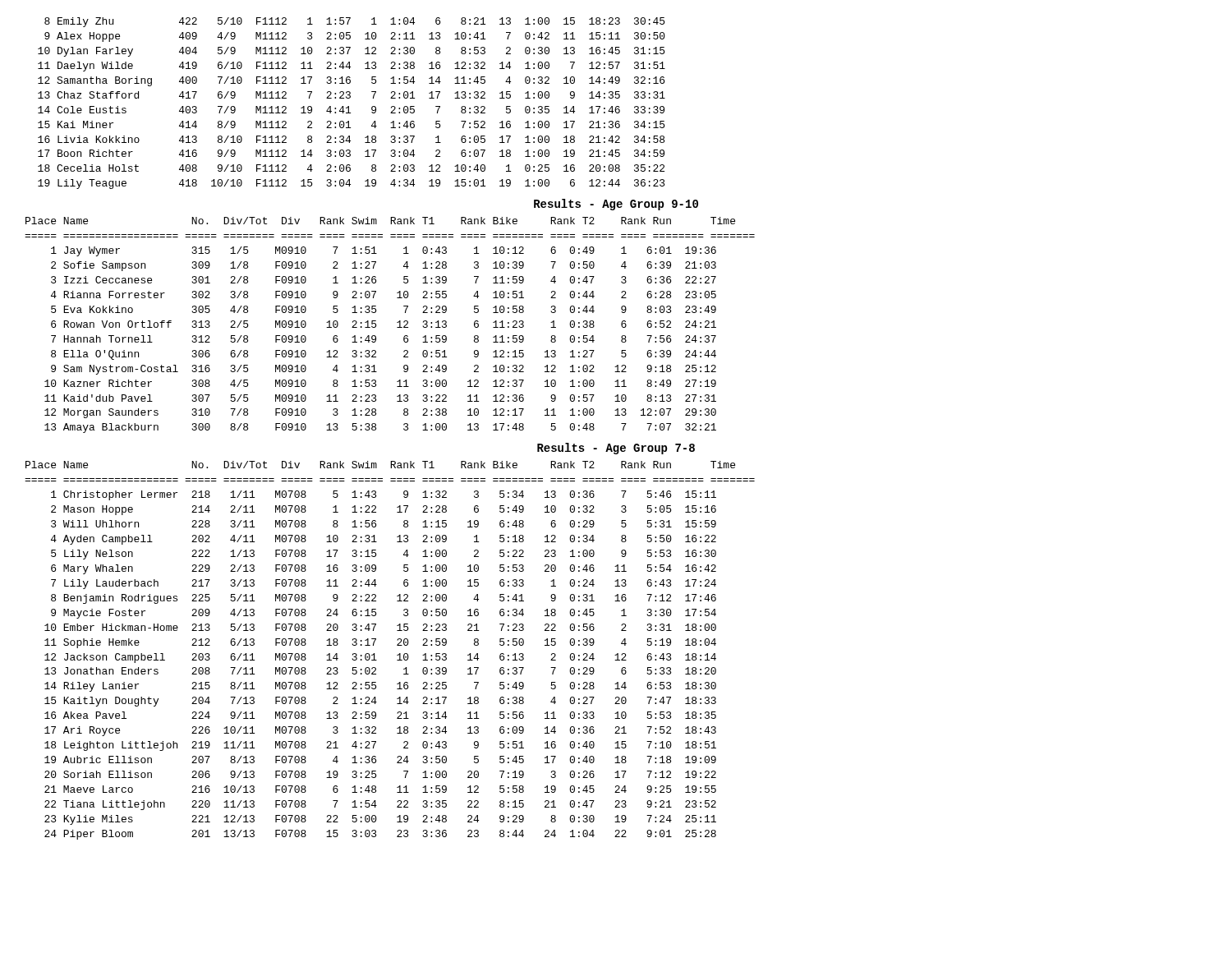Locate the section header with the text "Results - Age Group 9-10"
The image size is (1232, 953).
pos(616,205)
